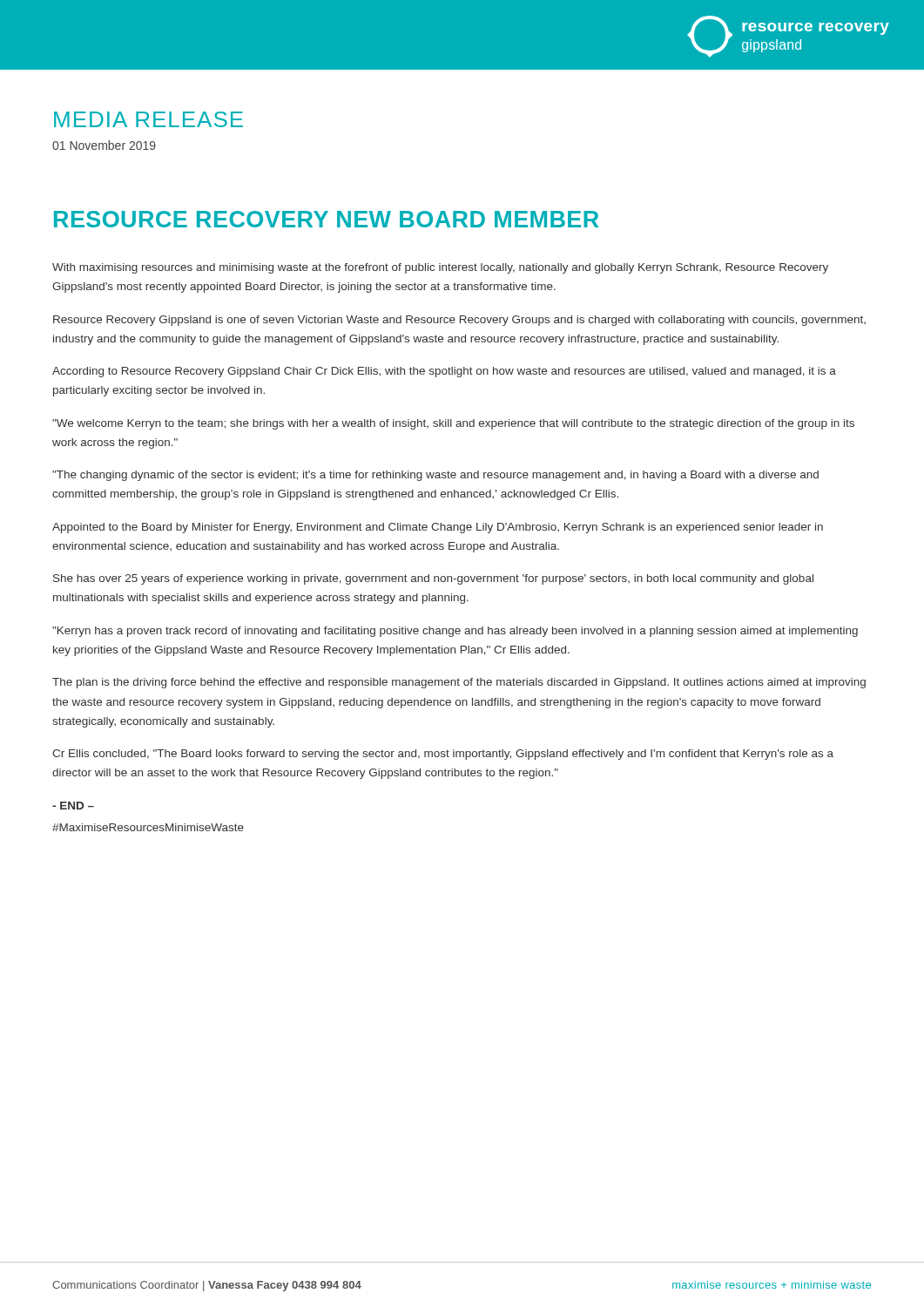Click on the text block containing "Cr Ellis concluded,"

pyautogui.click(x=443, y=763)
